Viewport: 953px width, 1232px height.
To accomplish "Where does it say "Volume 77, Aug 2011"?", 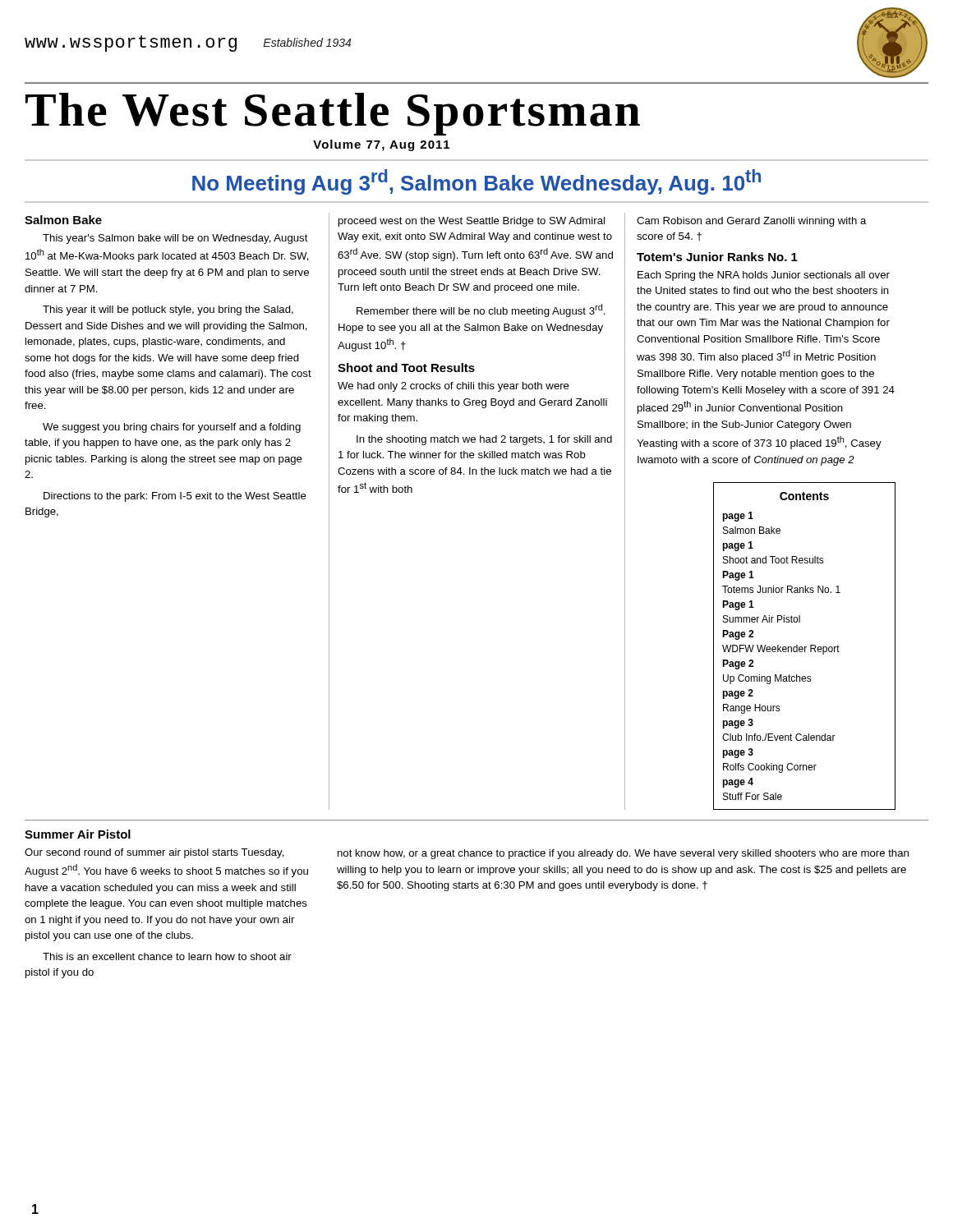I will [x=382, y=144].
